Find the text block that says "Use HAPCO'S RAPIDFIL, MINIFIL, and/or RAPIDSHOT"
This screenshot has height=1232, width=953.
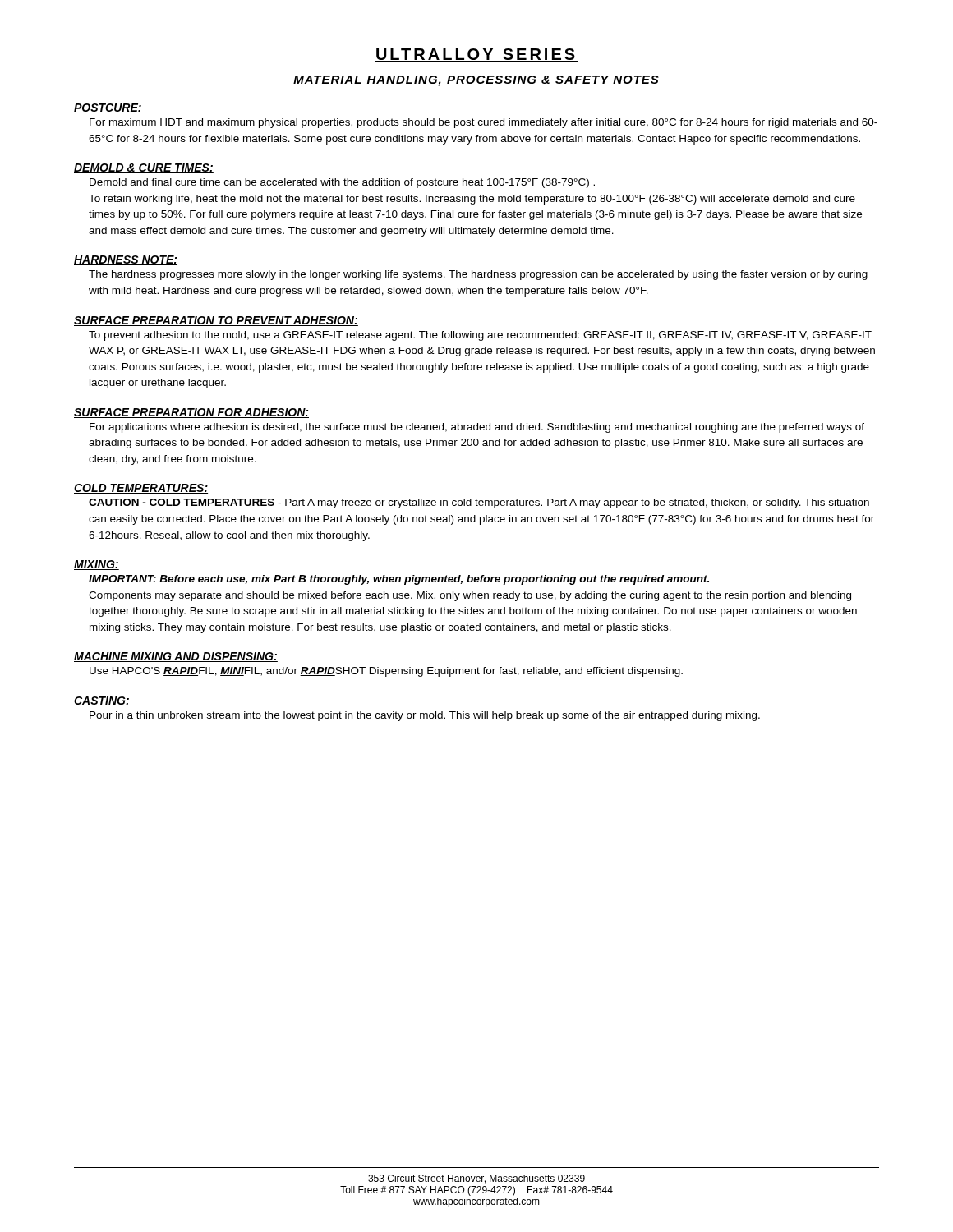coord(386,671)
